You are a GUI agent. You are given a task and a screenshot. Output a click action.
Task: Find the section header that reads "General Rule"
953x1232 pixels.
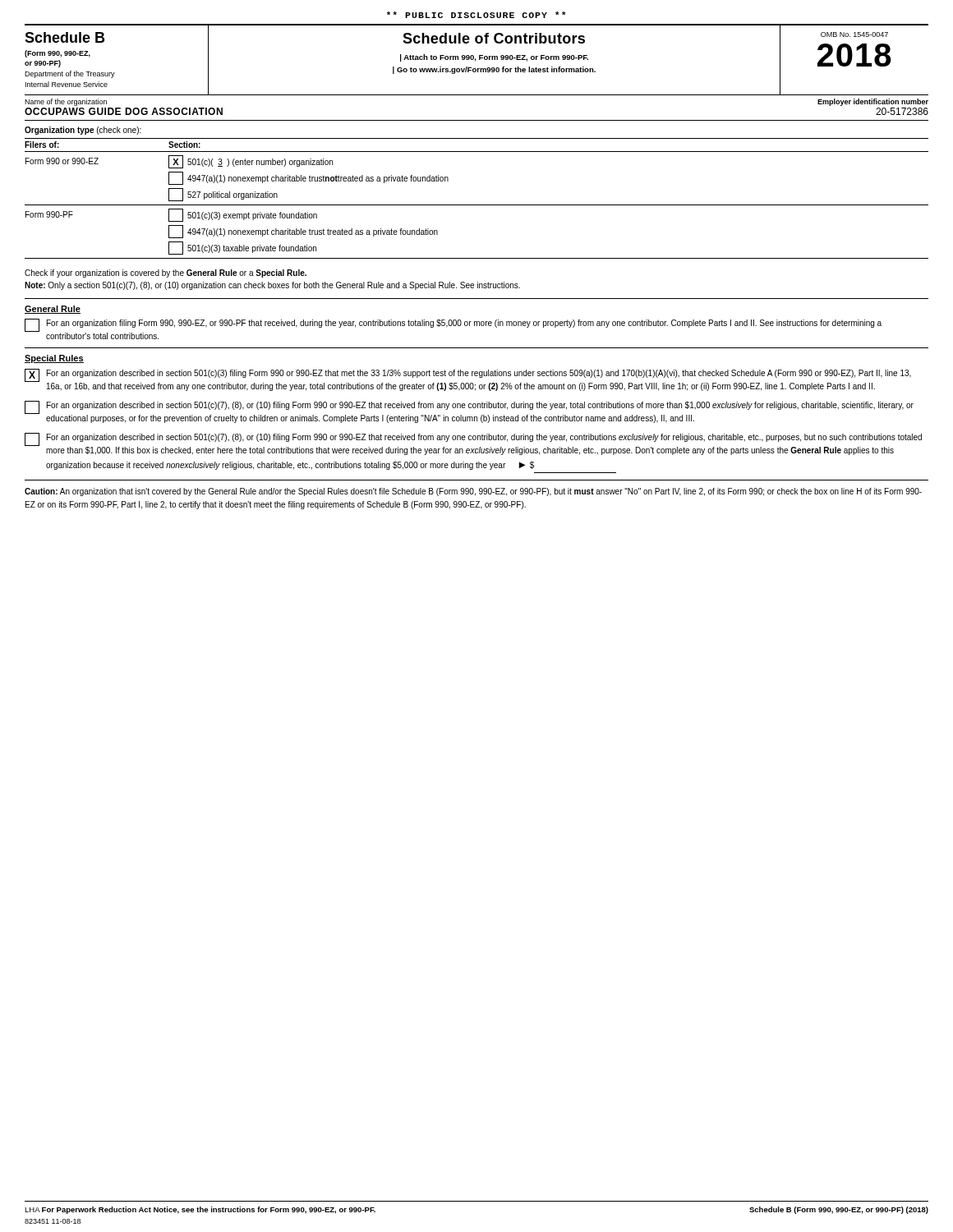point(53,309)
